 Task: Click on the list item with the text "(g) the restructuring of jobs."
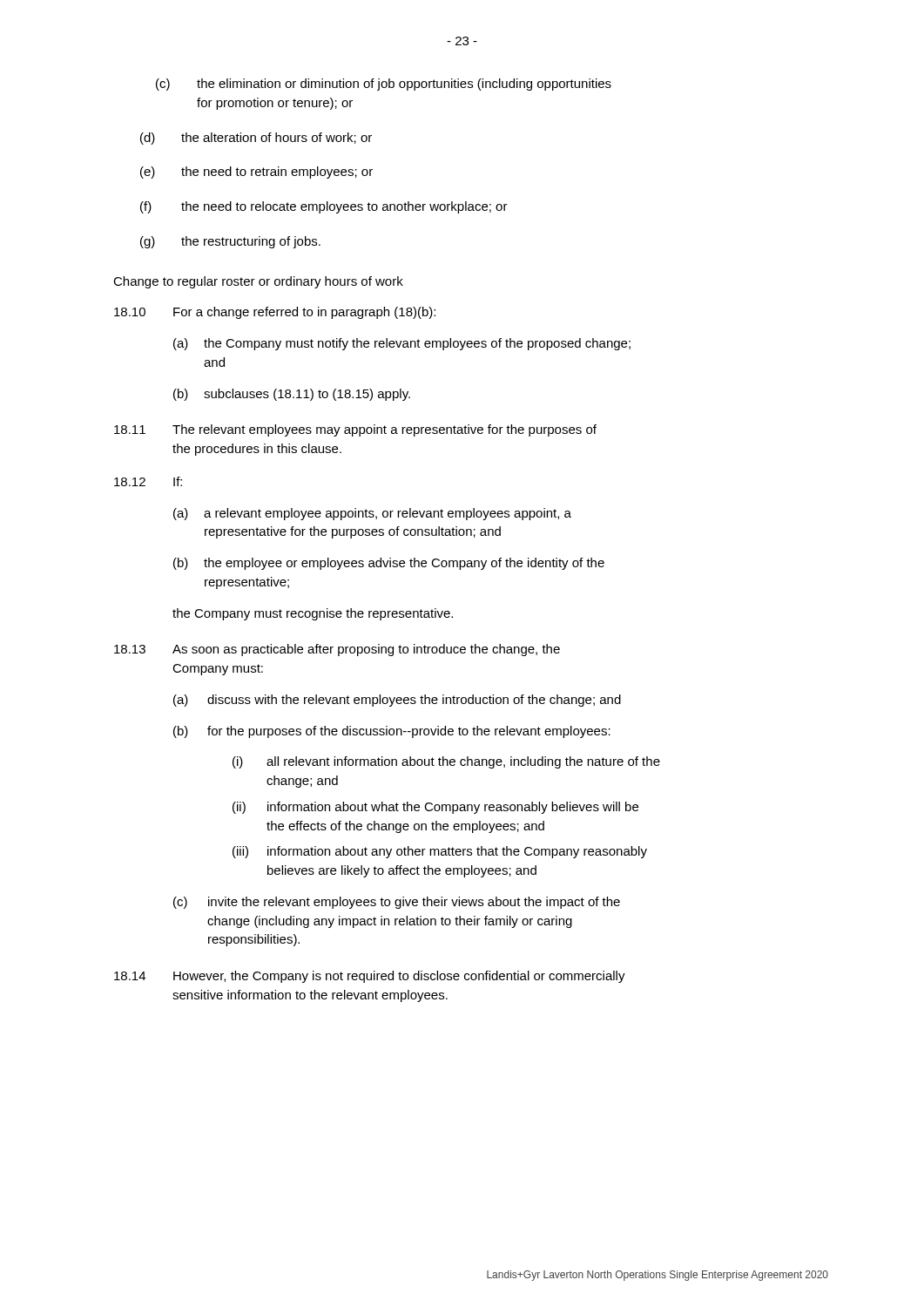[217, 241]
